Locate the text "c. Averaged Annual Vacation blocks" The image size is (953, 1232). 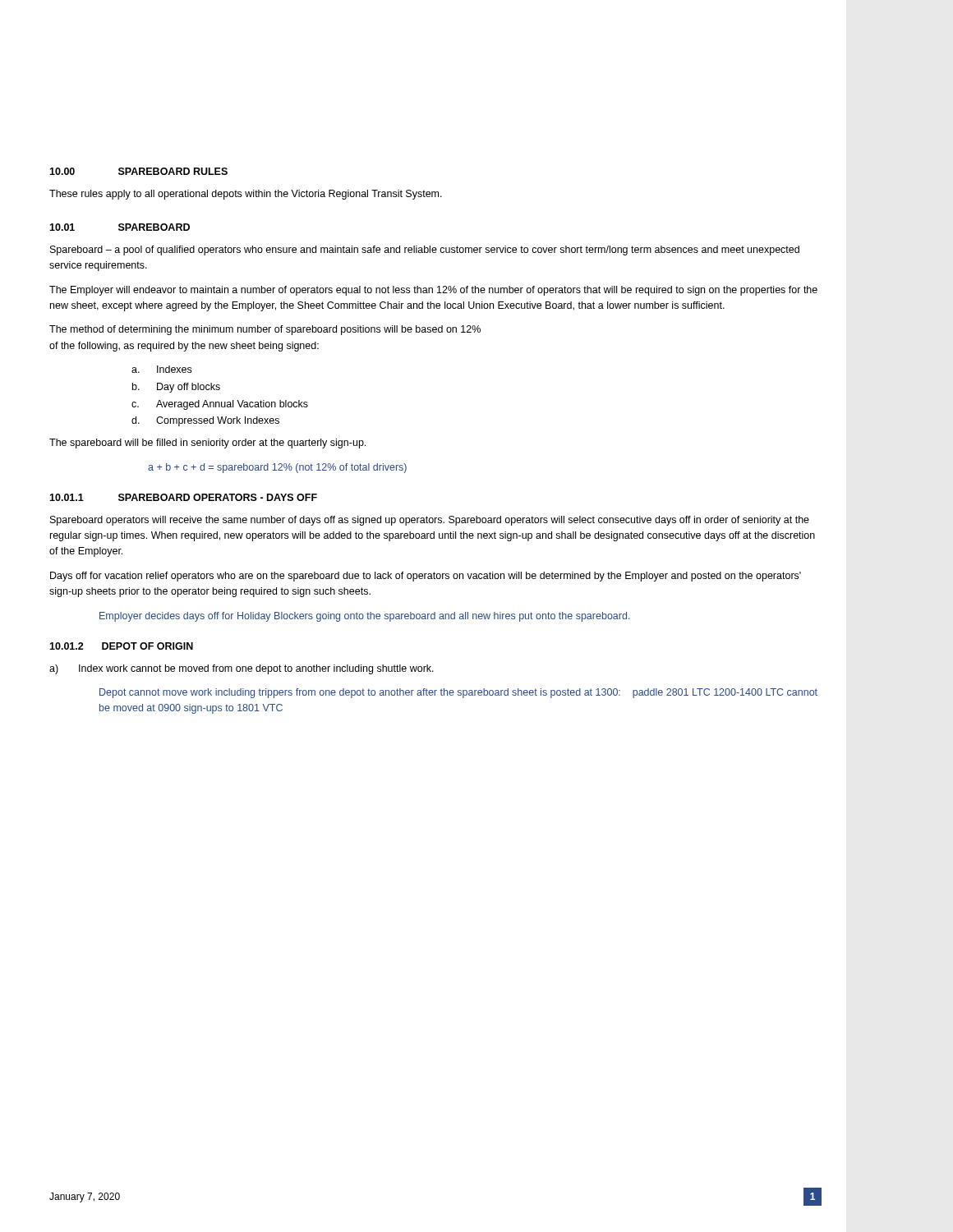pyautogui.click(x=220, y=404)
